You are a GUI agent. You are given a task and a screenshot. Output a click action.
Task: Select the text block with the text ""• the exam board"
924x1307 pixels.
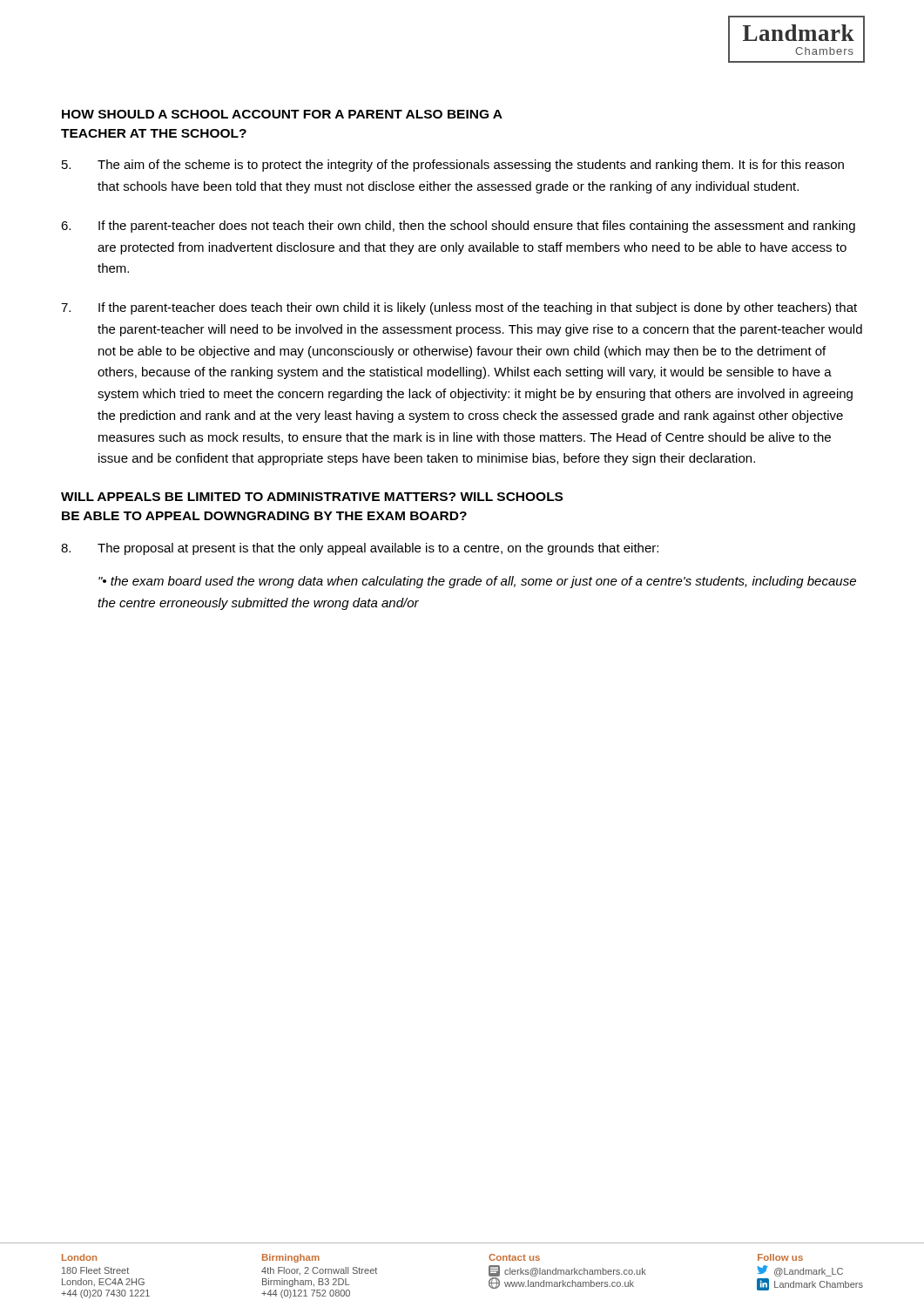pos(477,592)
